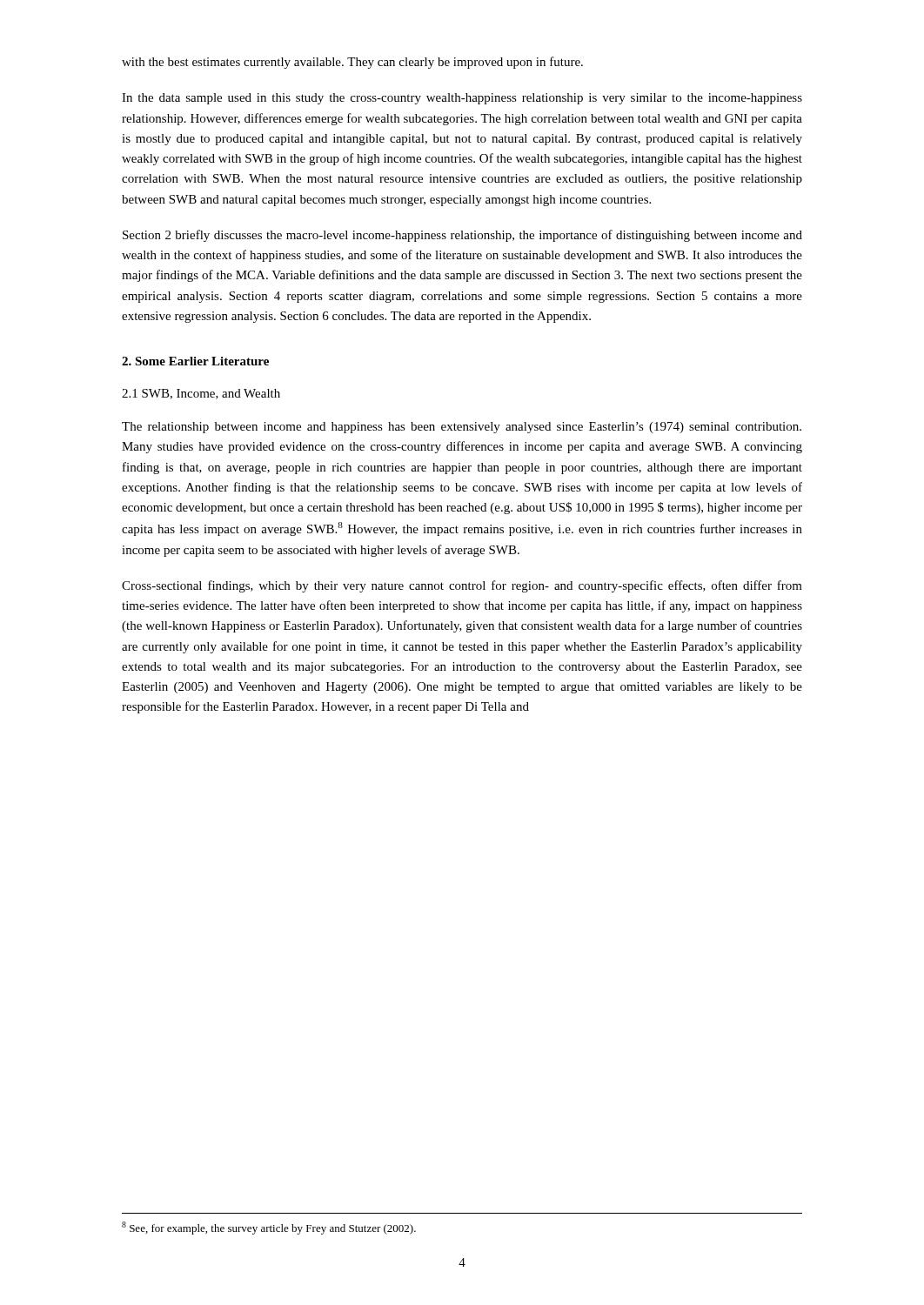Select the region starting "The relationship between income and"
The width and height of the screenshot is (924, 1305).
462,488
